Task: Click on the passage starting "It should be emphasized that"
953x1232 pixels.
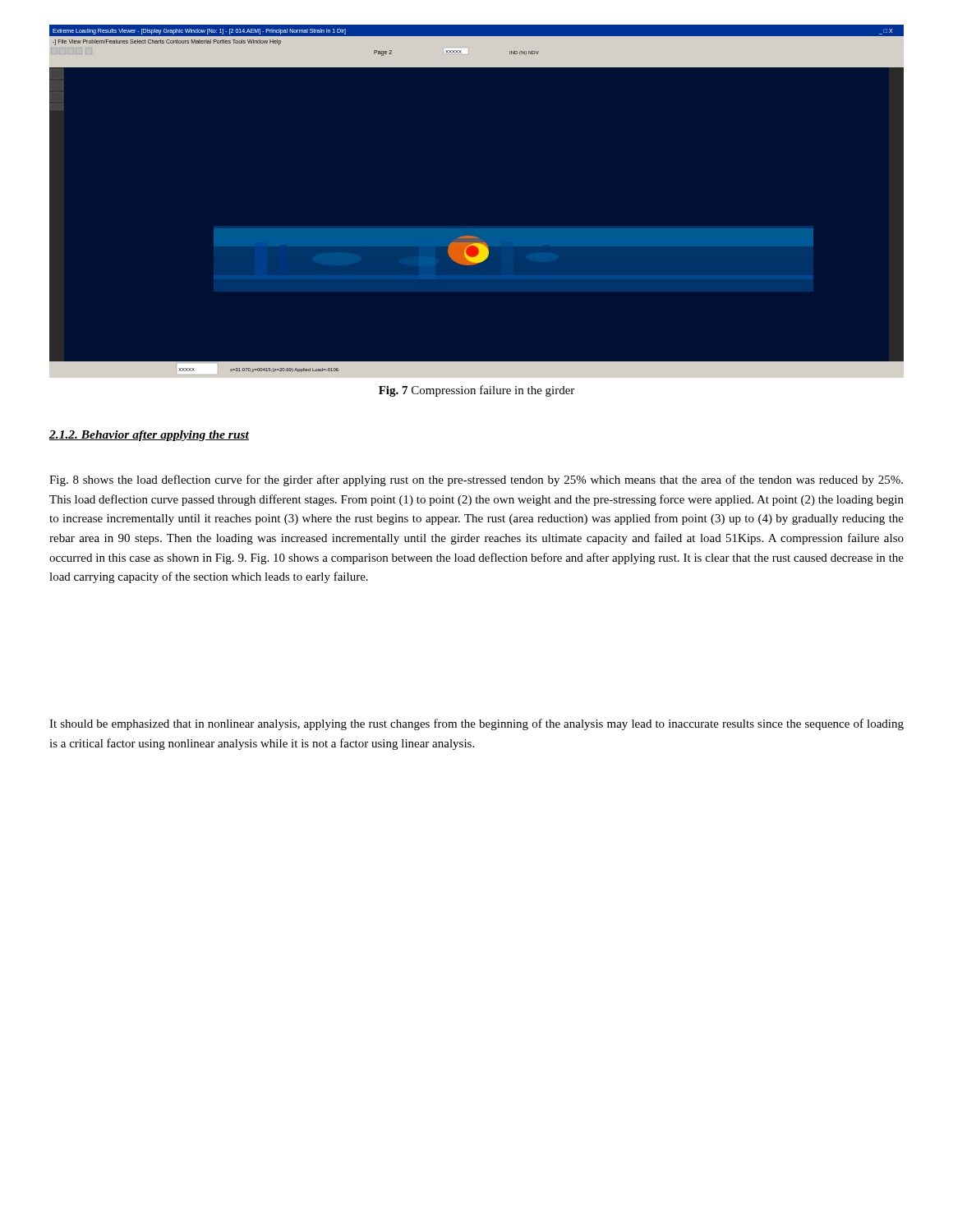Action: (x=476, y=734)
